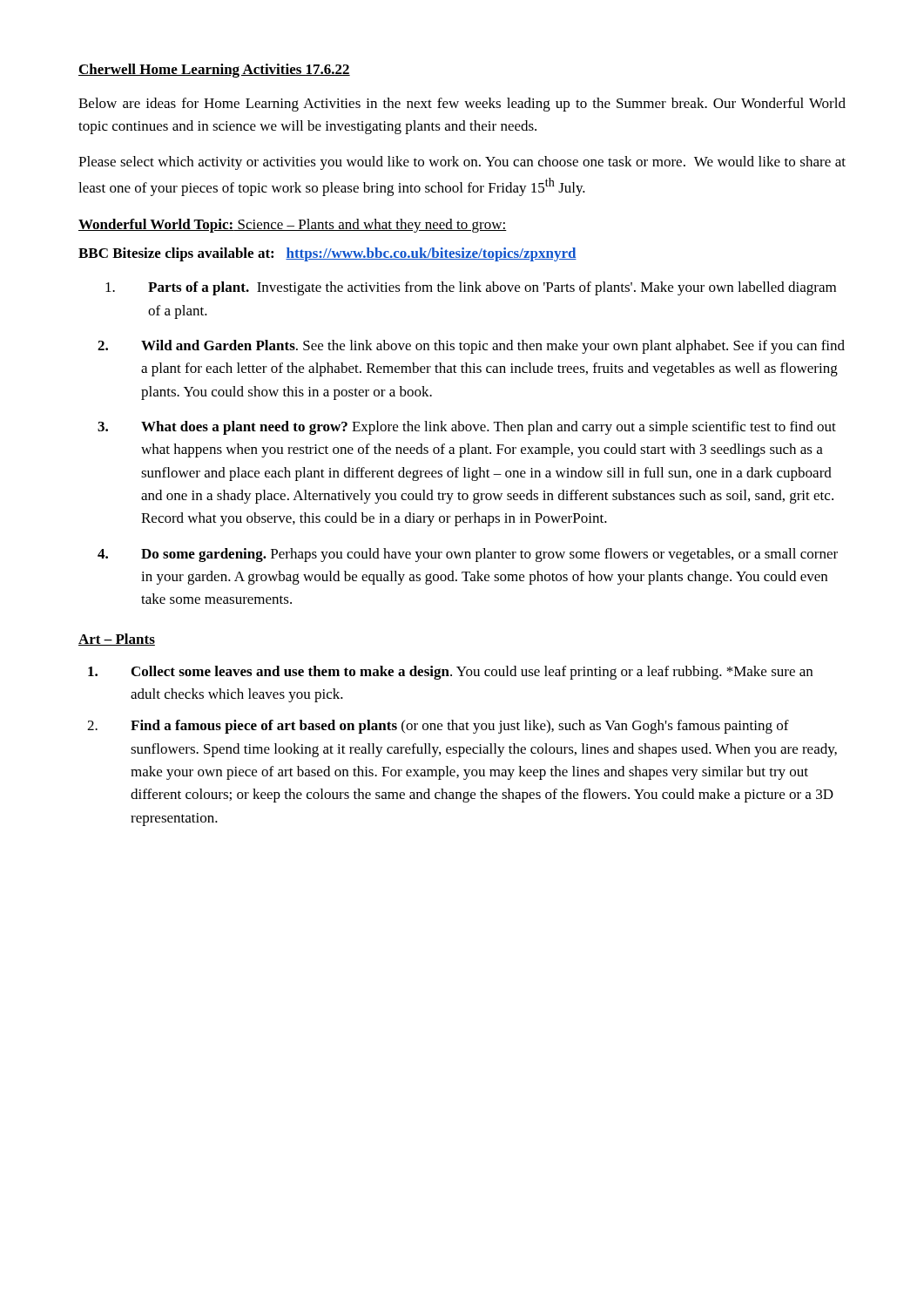Find the text starting "Please select which activity"
The width and height of the screenshot is (924, 1307).
tap(462, 174)
